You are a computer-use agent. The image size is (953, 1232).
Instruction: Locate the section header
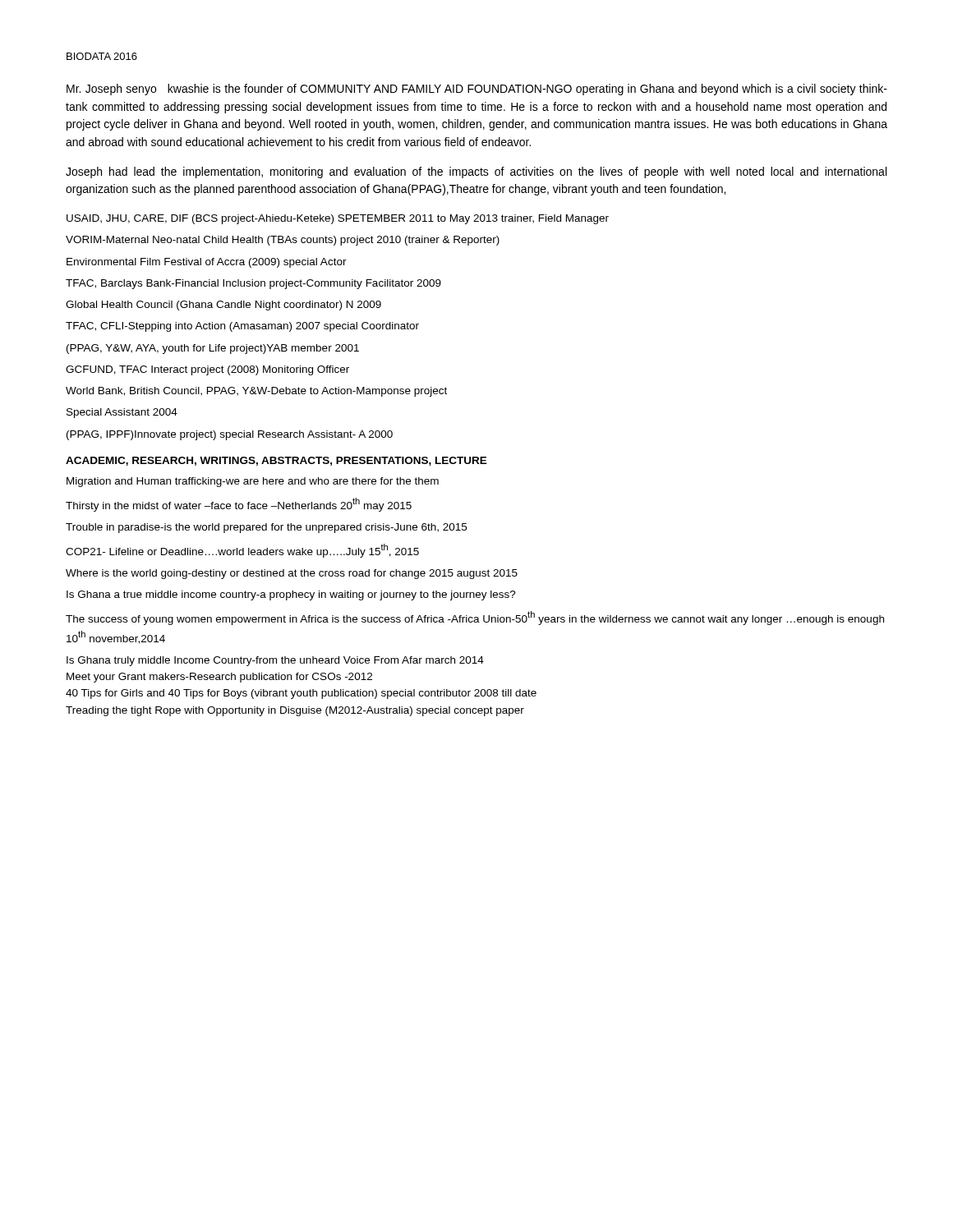click(x=276, y=460)
